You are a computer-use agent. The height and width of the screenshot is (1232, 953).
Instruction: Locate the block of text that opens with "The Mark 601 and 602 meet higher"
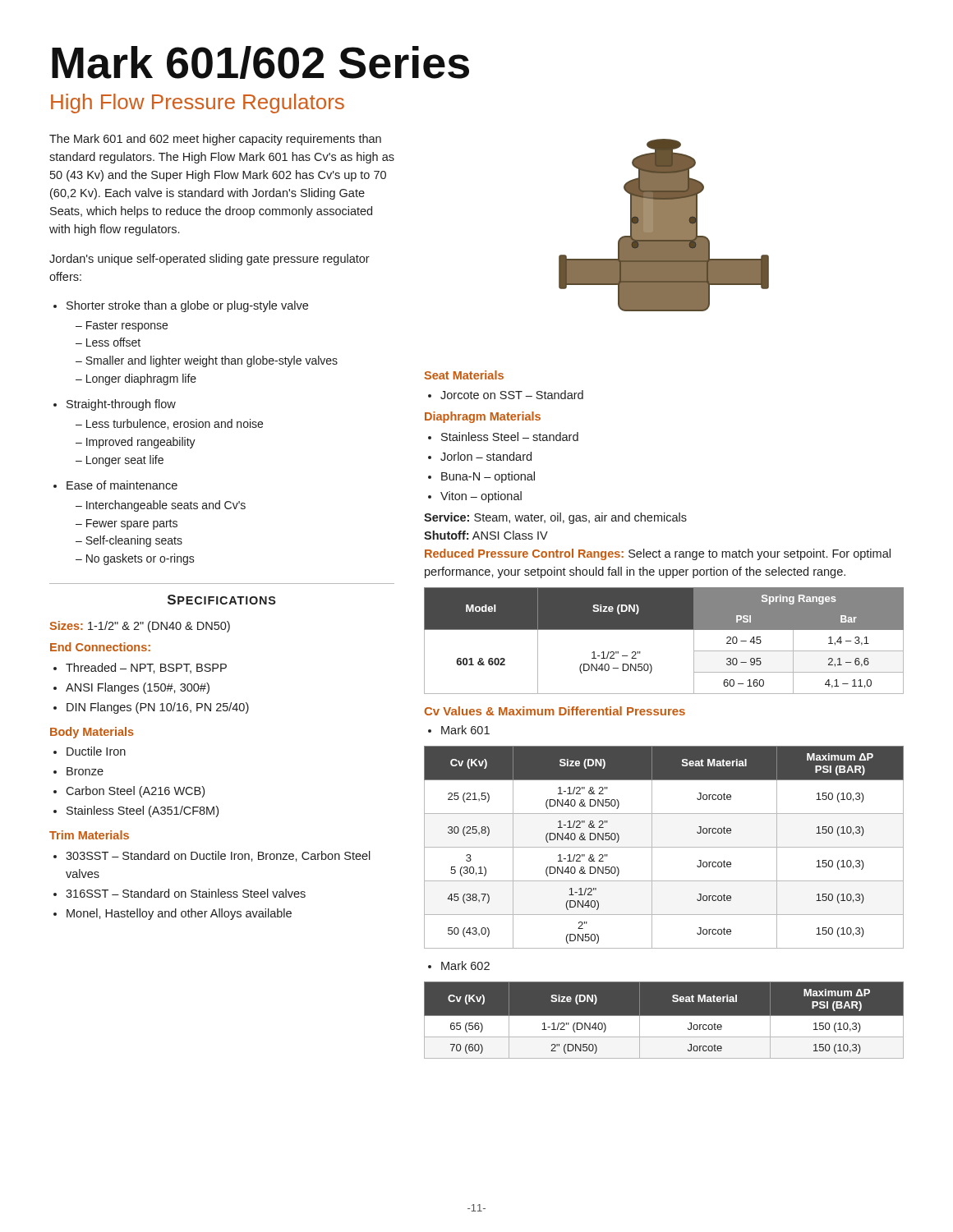222,184
